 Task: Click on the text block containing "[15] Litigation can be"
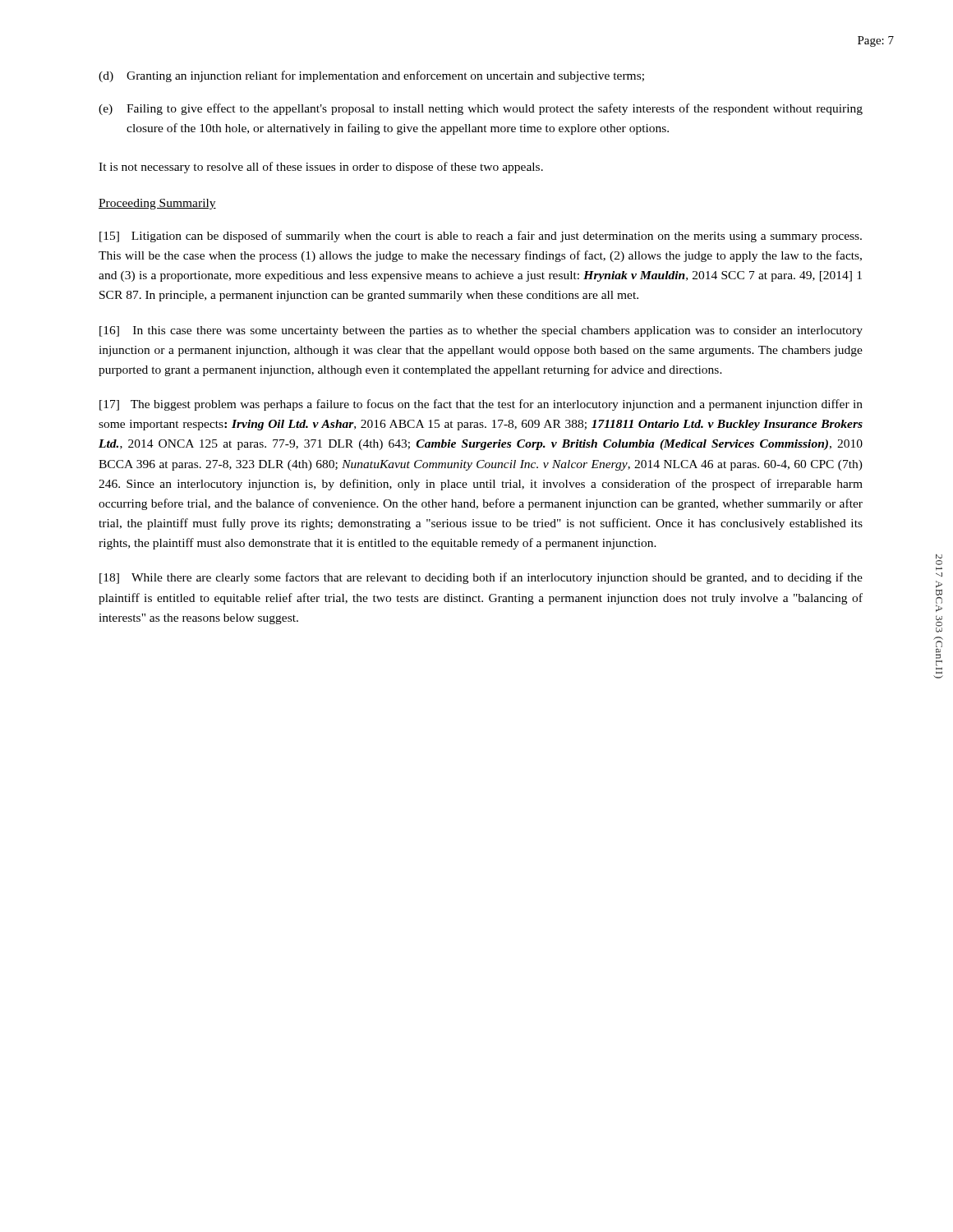[x=481, y=265]
